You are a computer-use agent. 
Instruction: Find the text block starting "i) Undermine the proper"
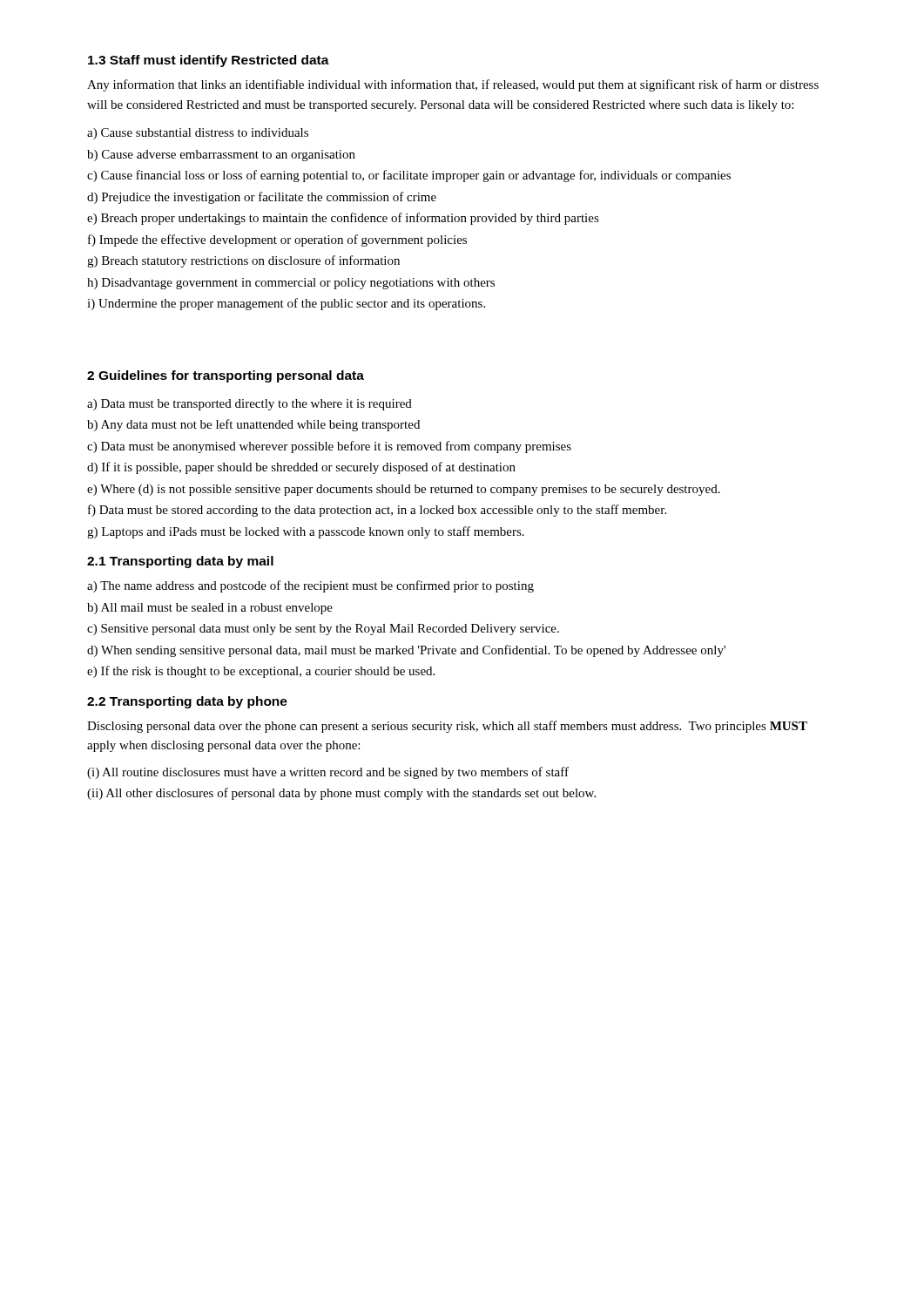pyautogui.click(x=287, y=303)
